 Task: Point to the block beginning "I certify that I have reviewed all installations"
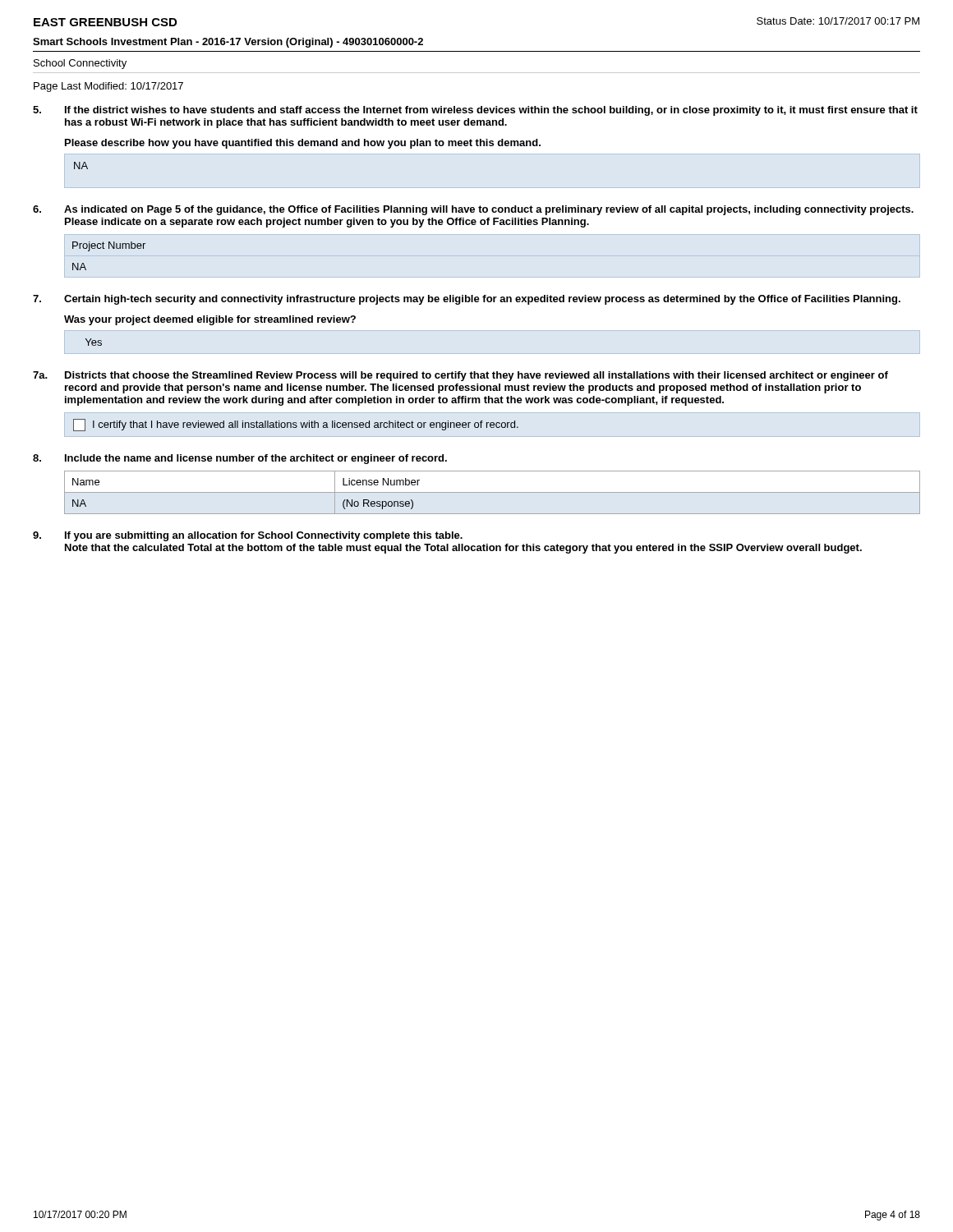click(296, 425)
